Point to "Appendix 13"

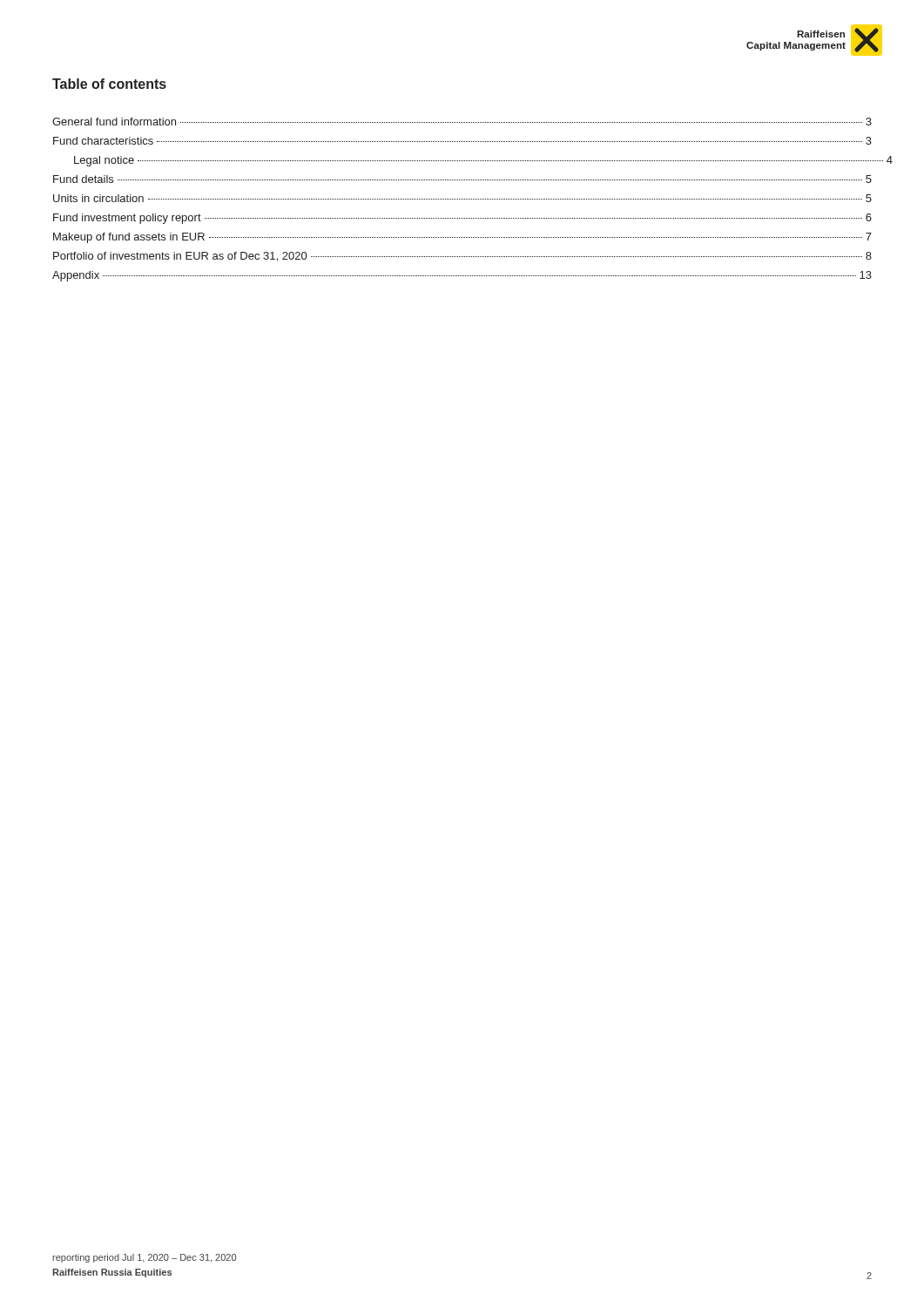pyautogui.click(x=462, y=274)
